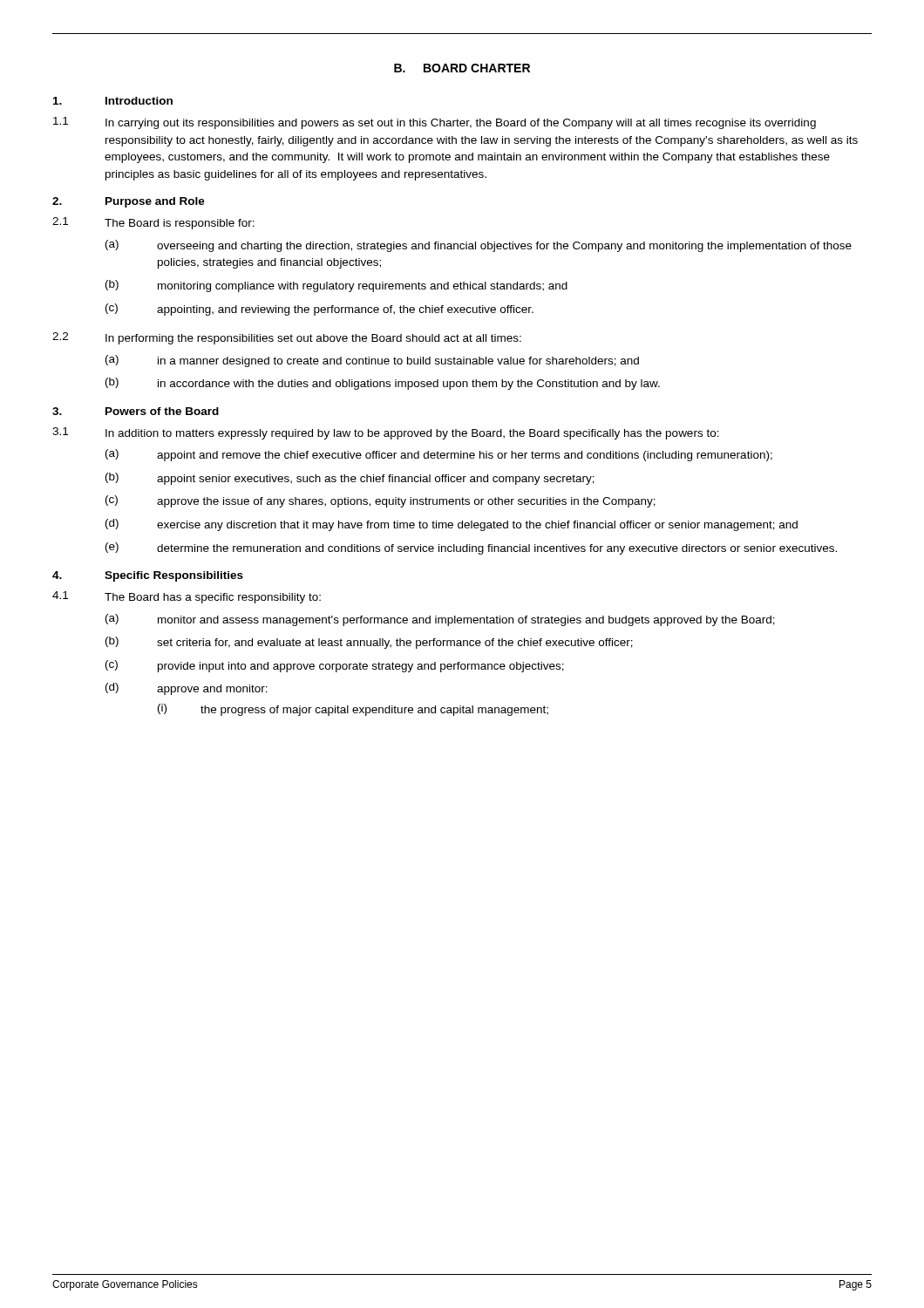This screenshot has width=924, height=1308.
Task: Find the list item that says "(a) overseeing and charting the"
Action: 488,254
